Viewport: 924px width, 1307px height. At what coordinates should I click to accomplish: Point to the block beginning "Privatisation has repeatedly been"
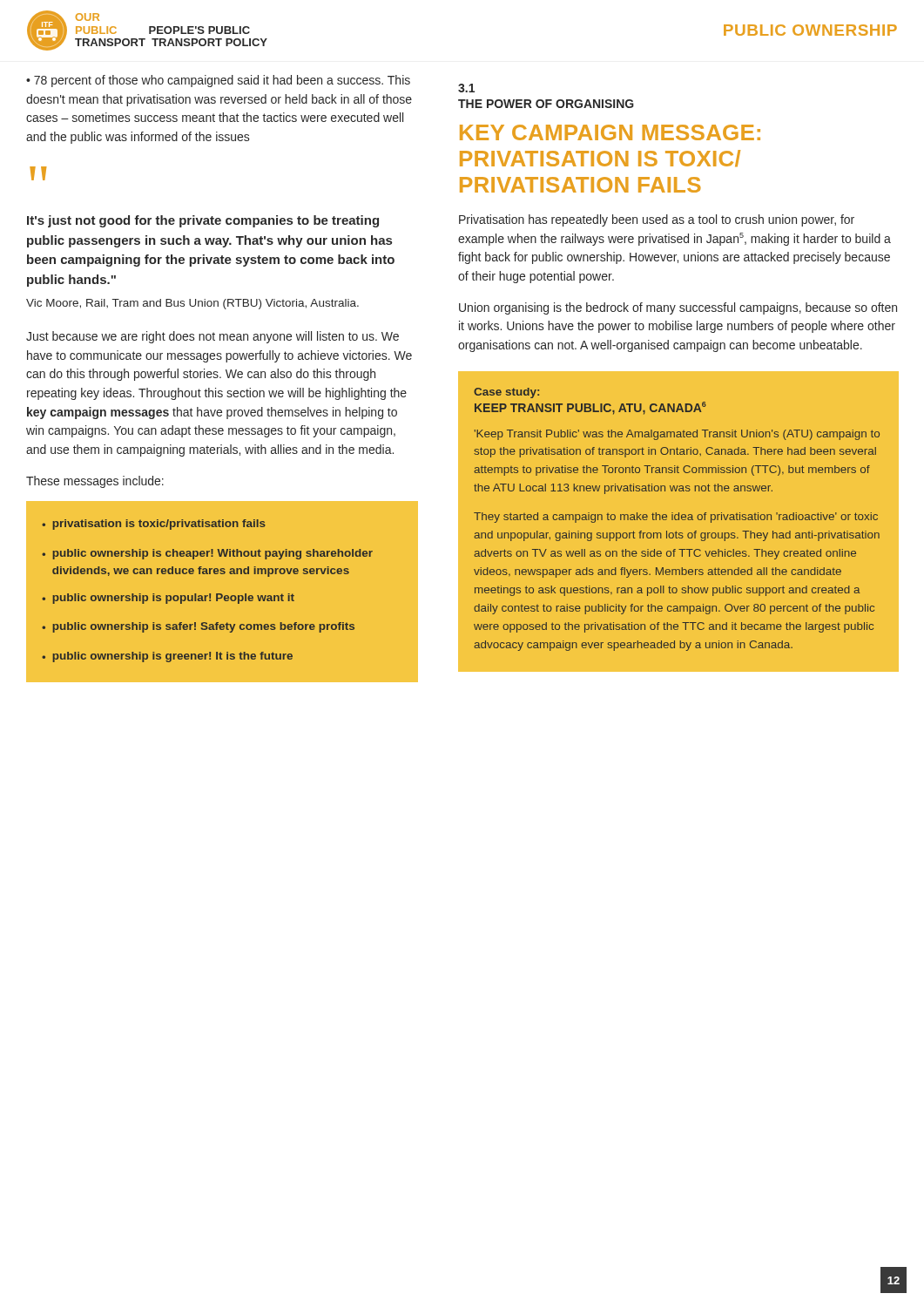coord(674,248)
